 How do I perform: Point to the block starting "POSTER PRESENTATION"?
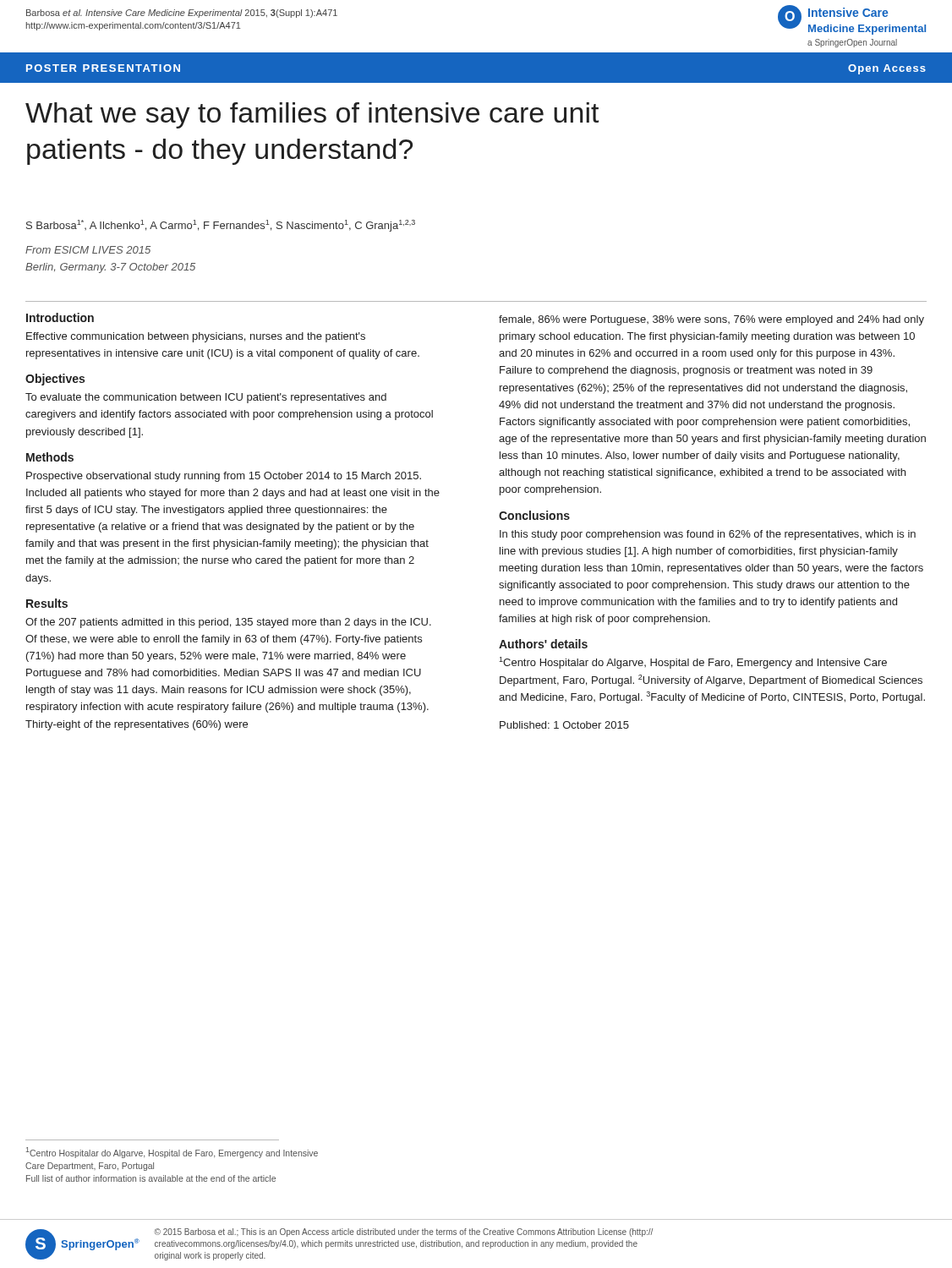104,68
